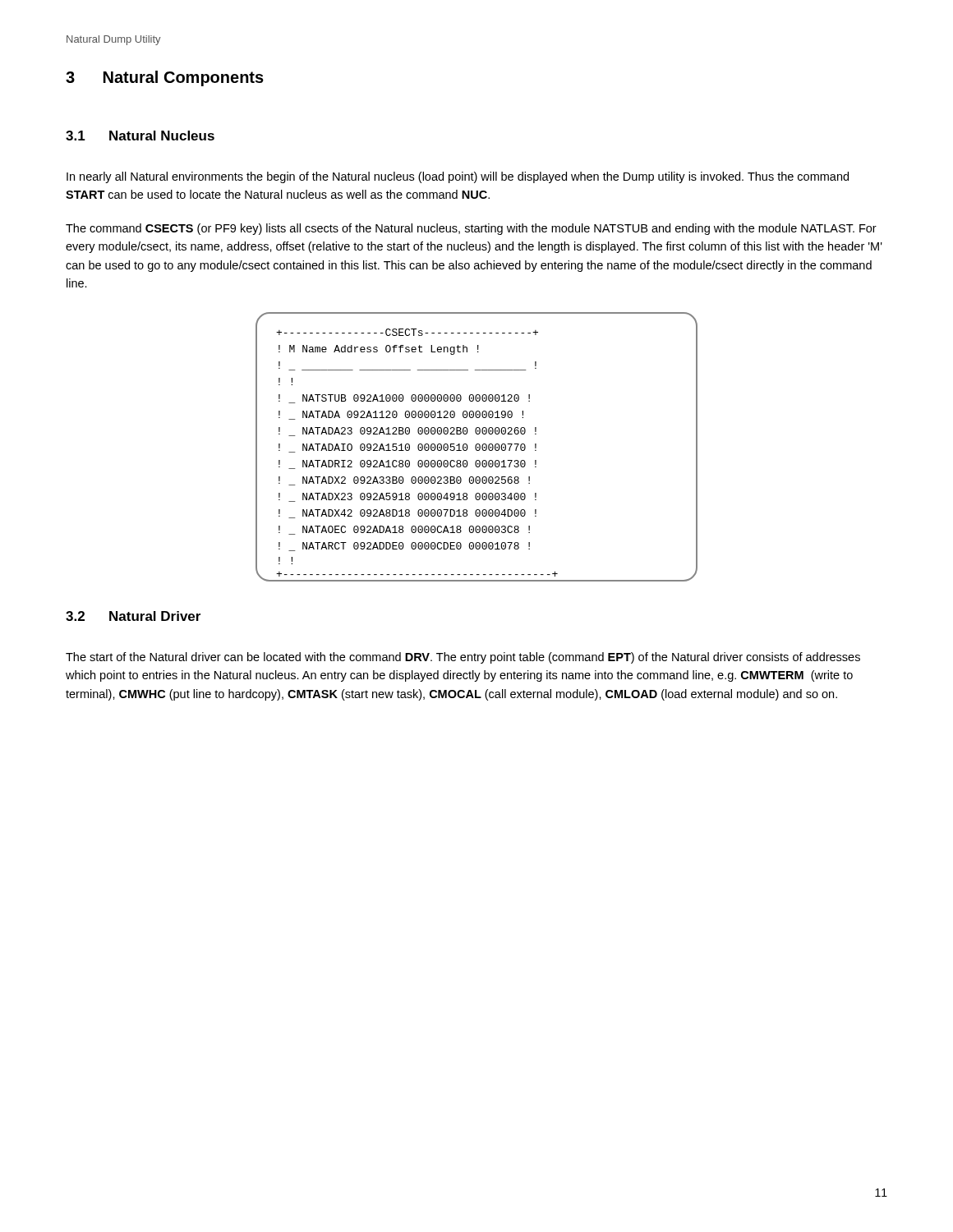The width and height of the screenshot is (953, 1232).
Task: Locate the passage starting "The command CSECTS (or"
Action: [x=474, y=256]
